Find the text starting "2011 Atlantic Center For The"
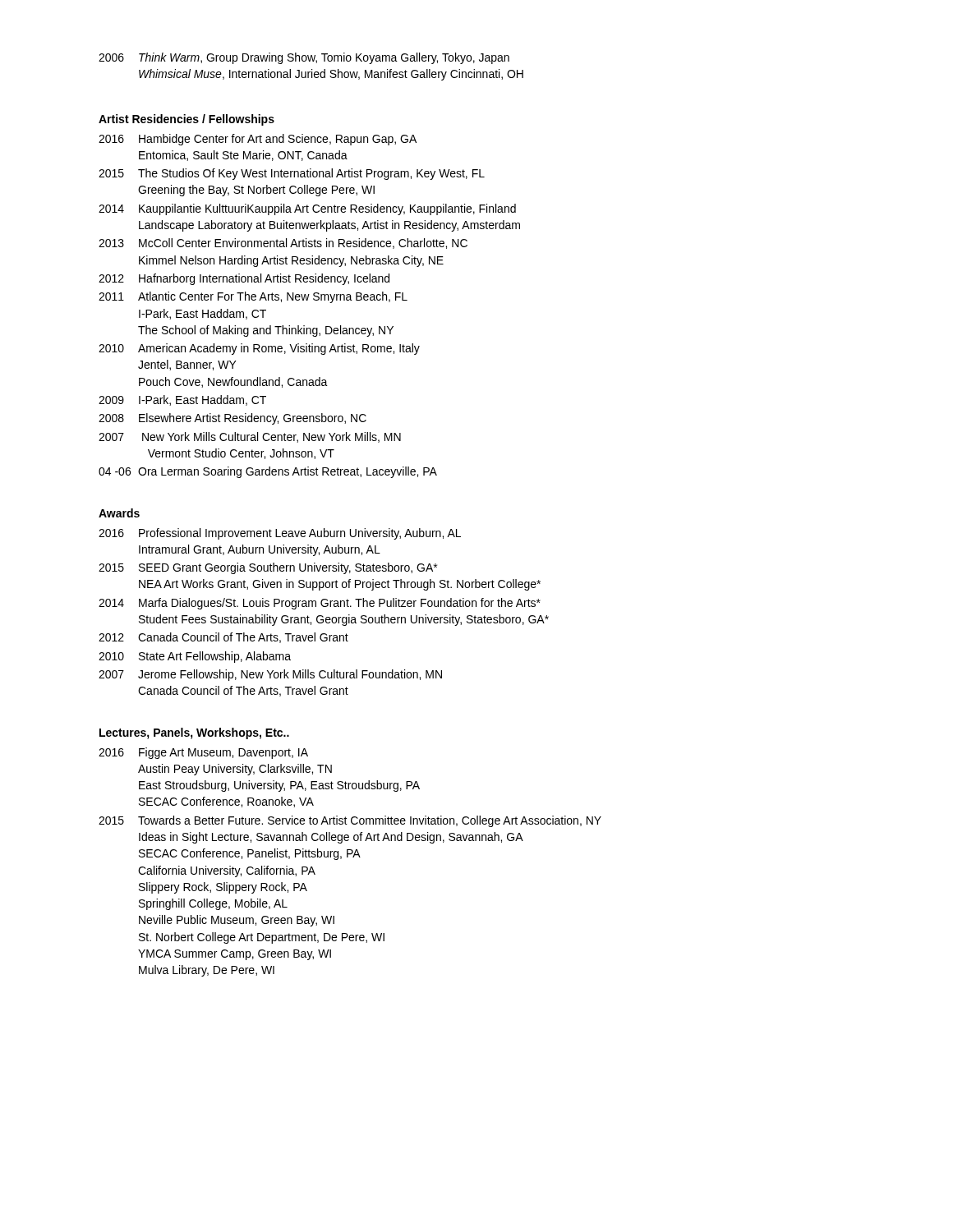This screenshot has width=953, height=1232. coord(253,297)
